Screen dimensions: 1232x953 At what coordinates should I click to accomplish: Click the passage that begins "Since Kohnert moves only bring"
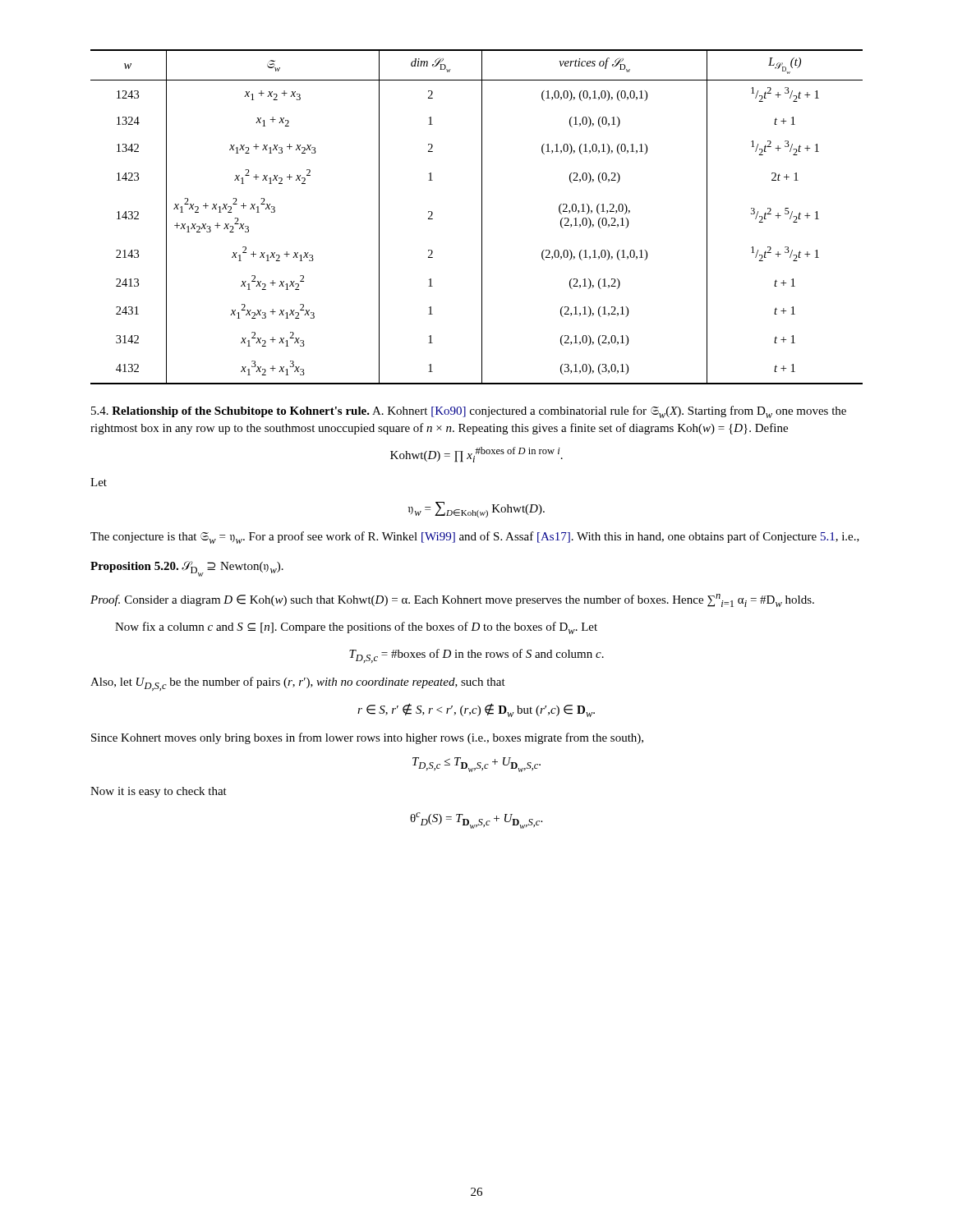tap(367, 737)
